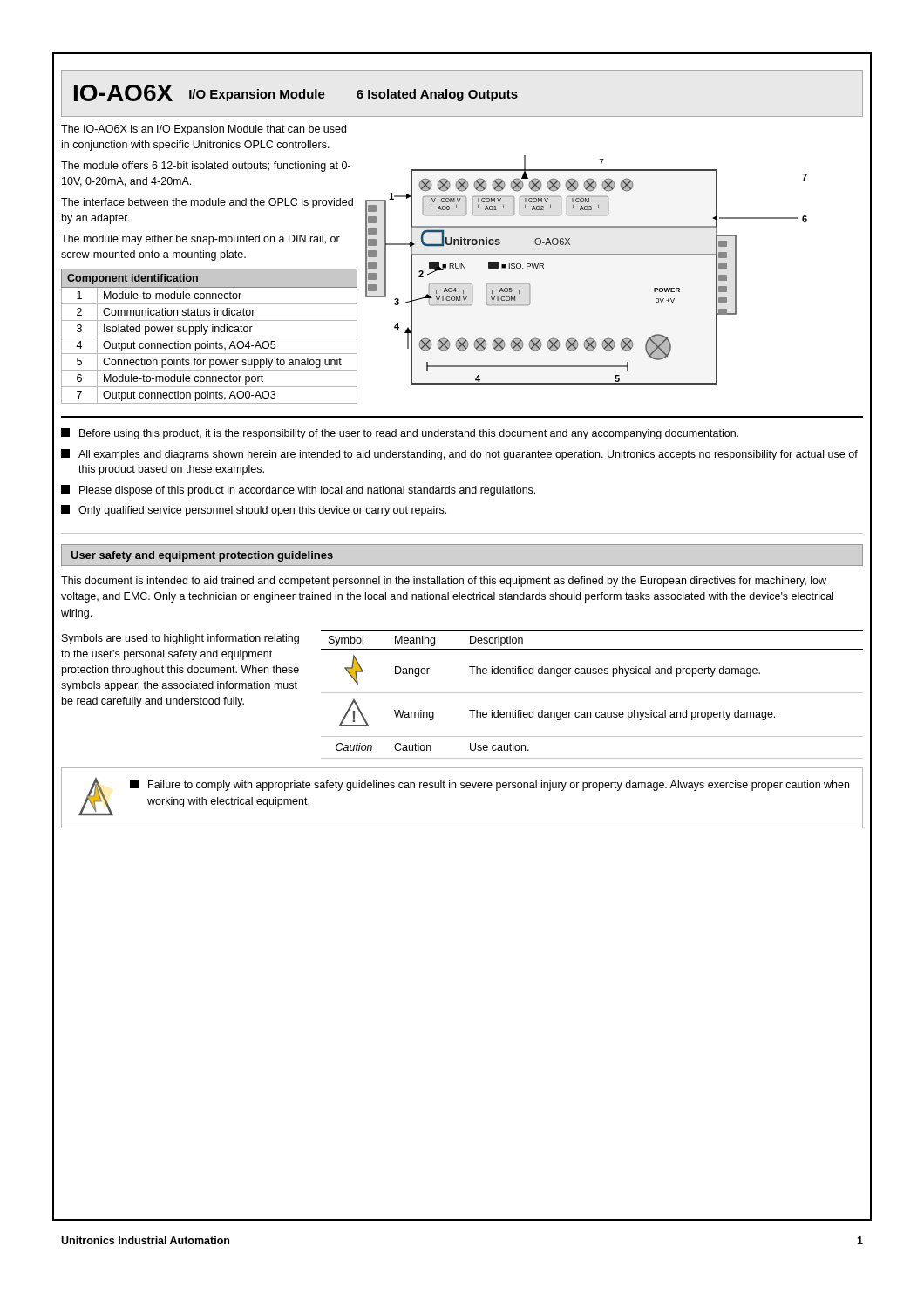Click on the passage starting "Symbols are used to highlight"

coord(180,670)
